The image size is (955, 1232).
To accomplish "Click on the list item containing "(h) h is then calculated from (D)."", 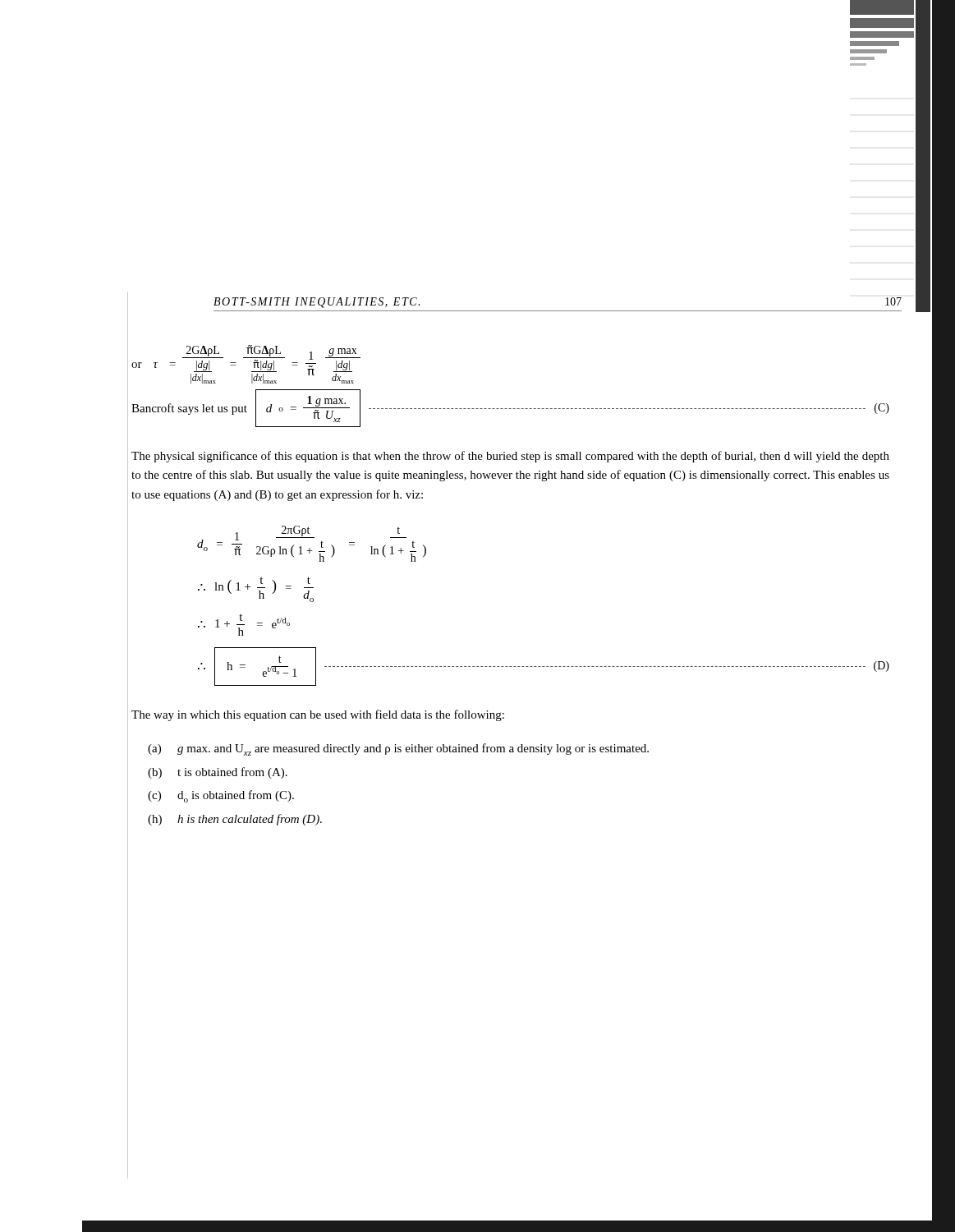I will pyautogui.click(x=235, y=820).
